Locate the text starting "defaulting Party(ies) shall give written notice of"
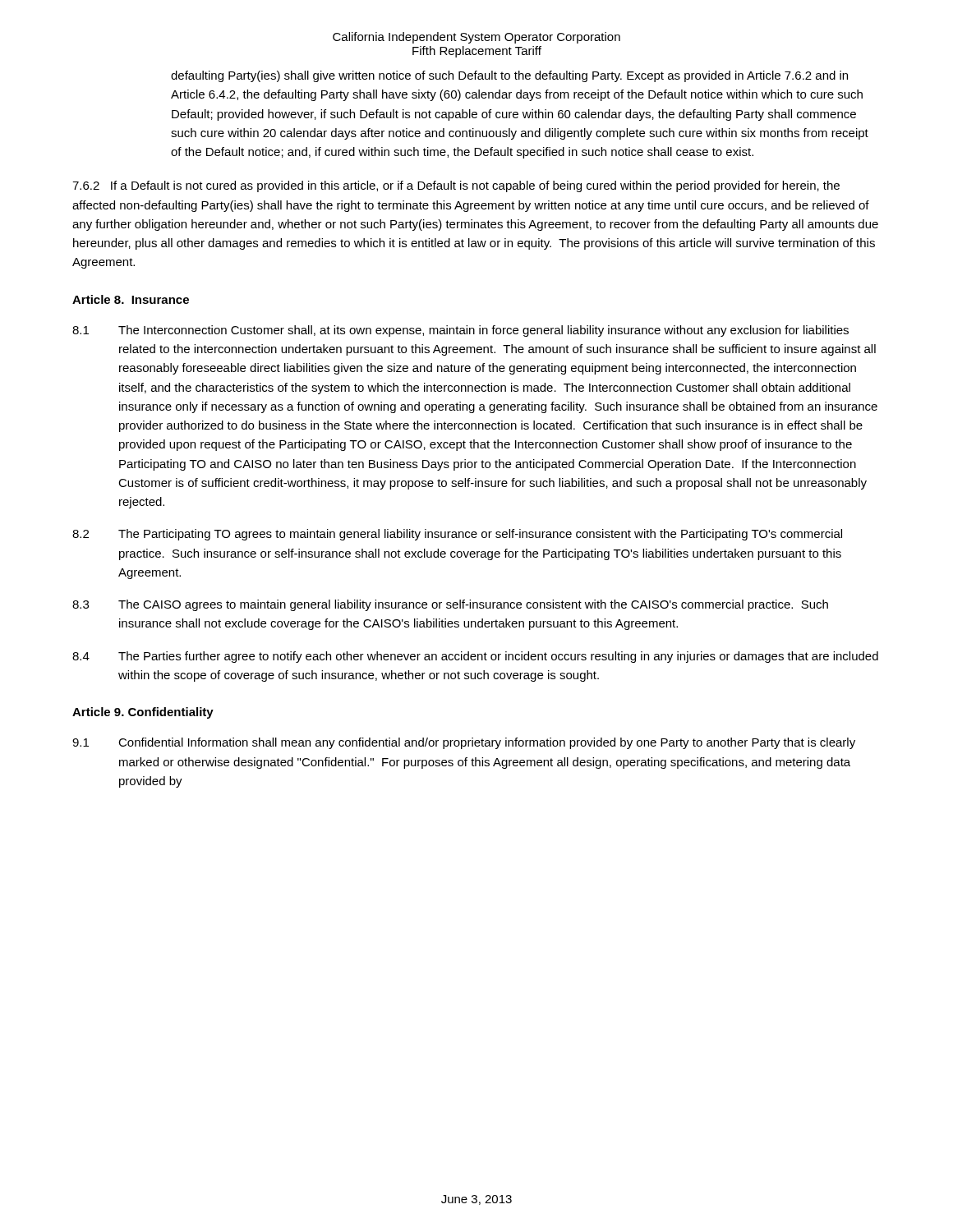 [x=520, y=113]
